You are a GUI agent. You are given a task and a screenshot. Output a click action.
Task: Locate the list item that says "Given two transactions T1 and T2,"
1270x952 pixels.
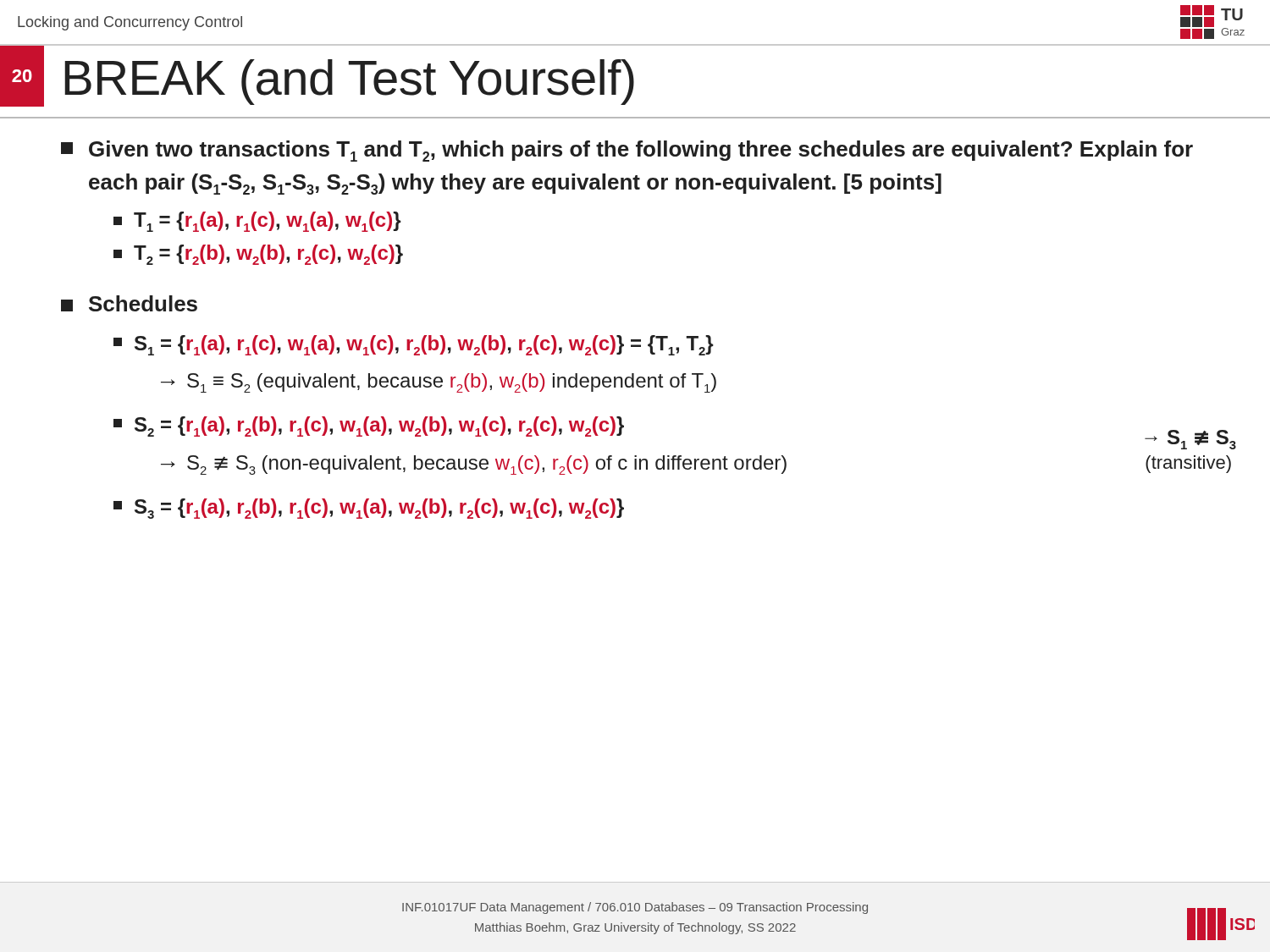pyautogui.click(x=649, y=167)
